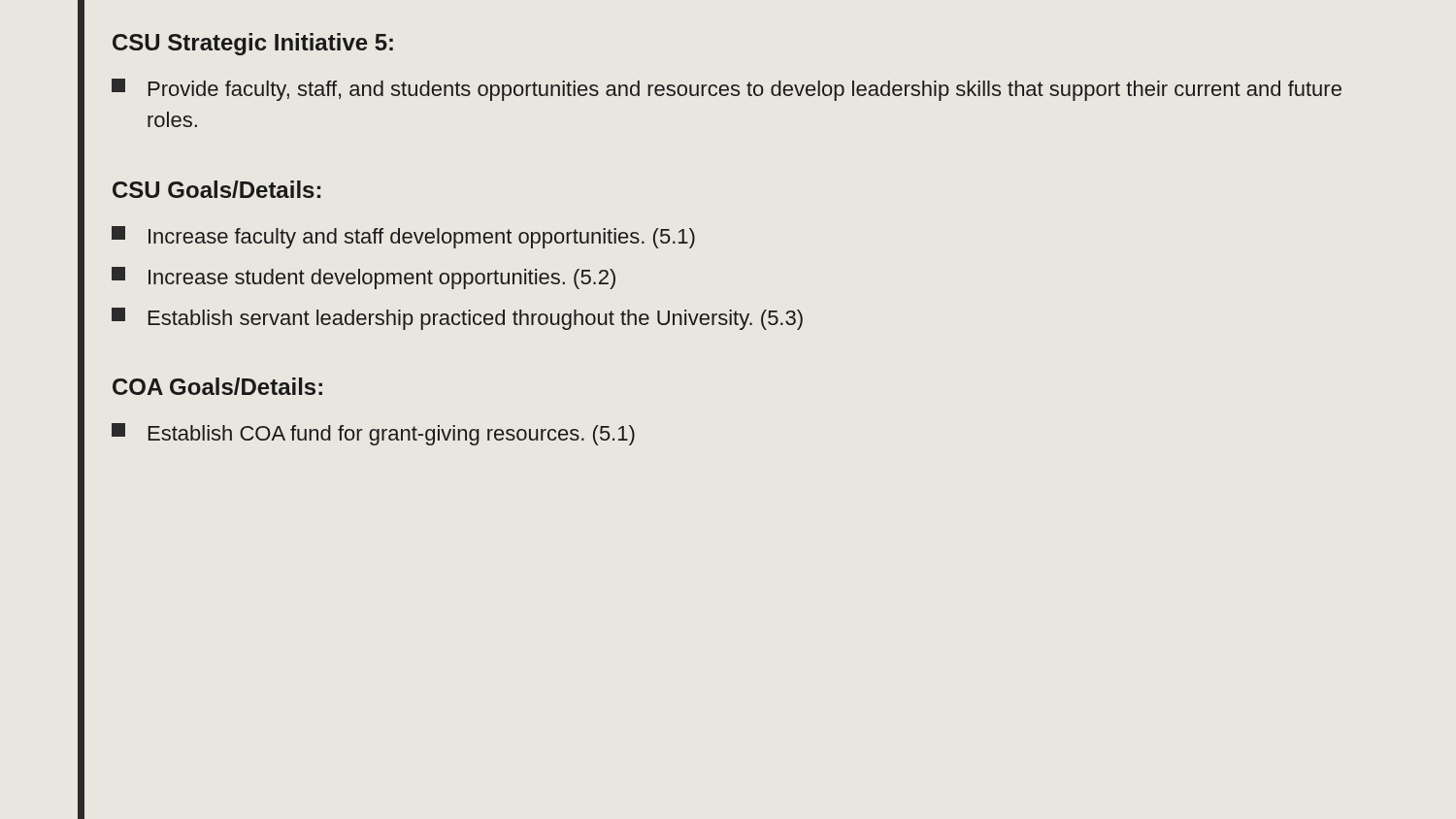Find the text starting "CSU Strategic Initiative 5:"
The width and height of the screenshot is (1456, 819).
253,42
